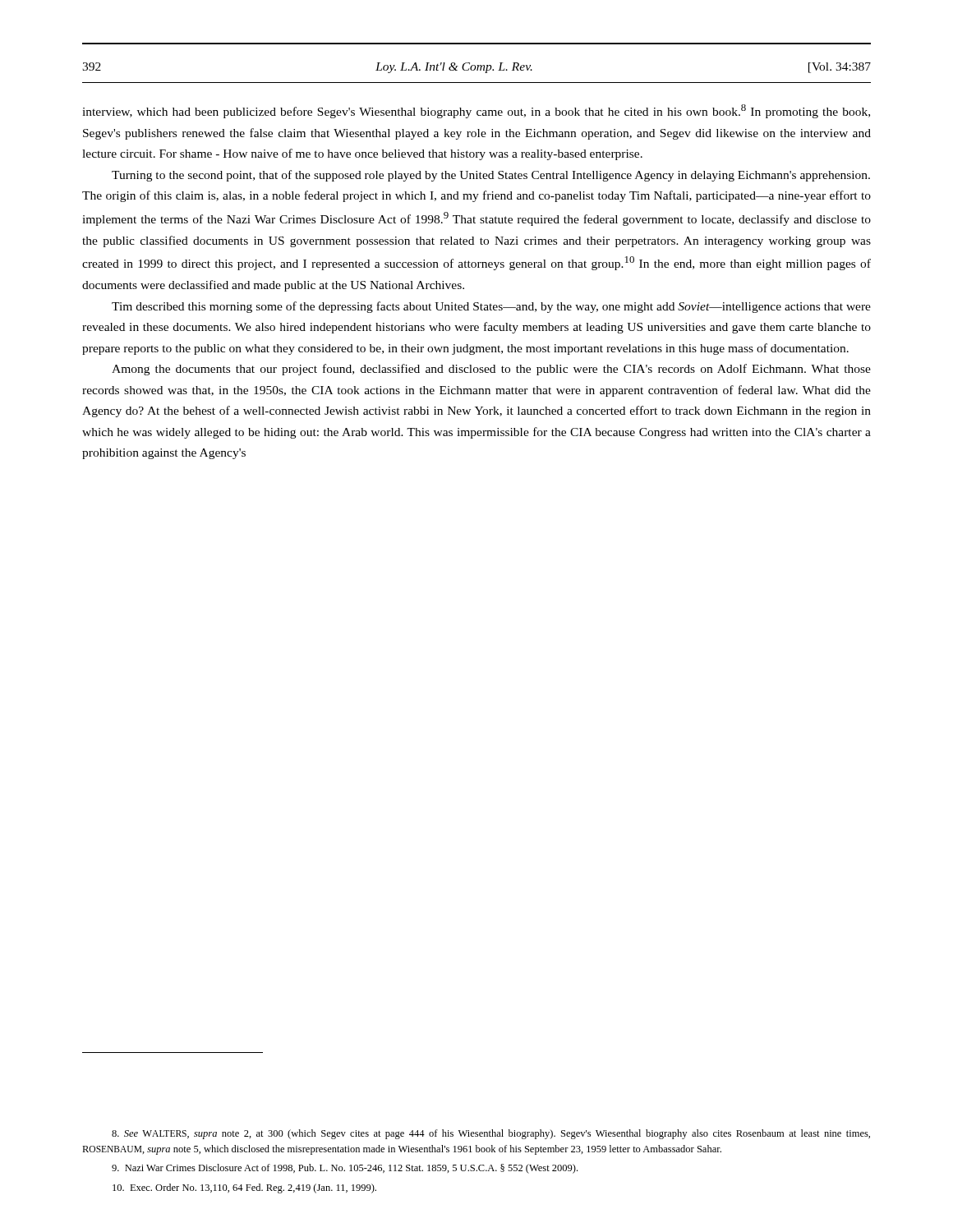Locate the text block that says "Tim described this morning some of the"

coord(476,327)
